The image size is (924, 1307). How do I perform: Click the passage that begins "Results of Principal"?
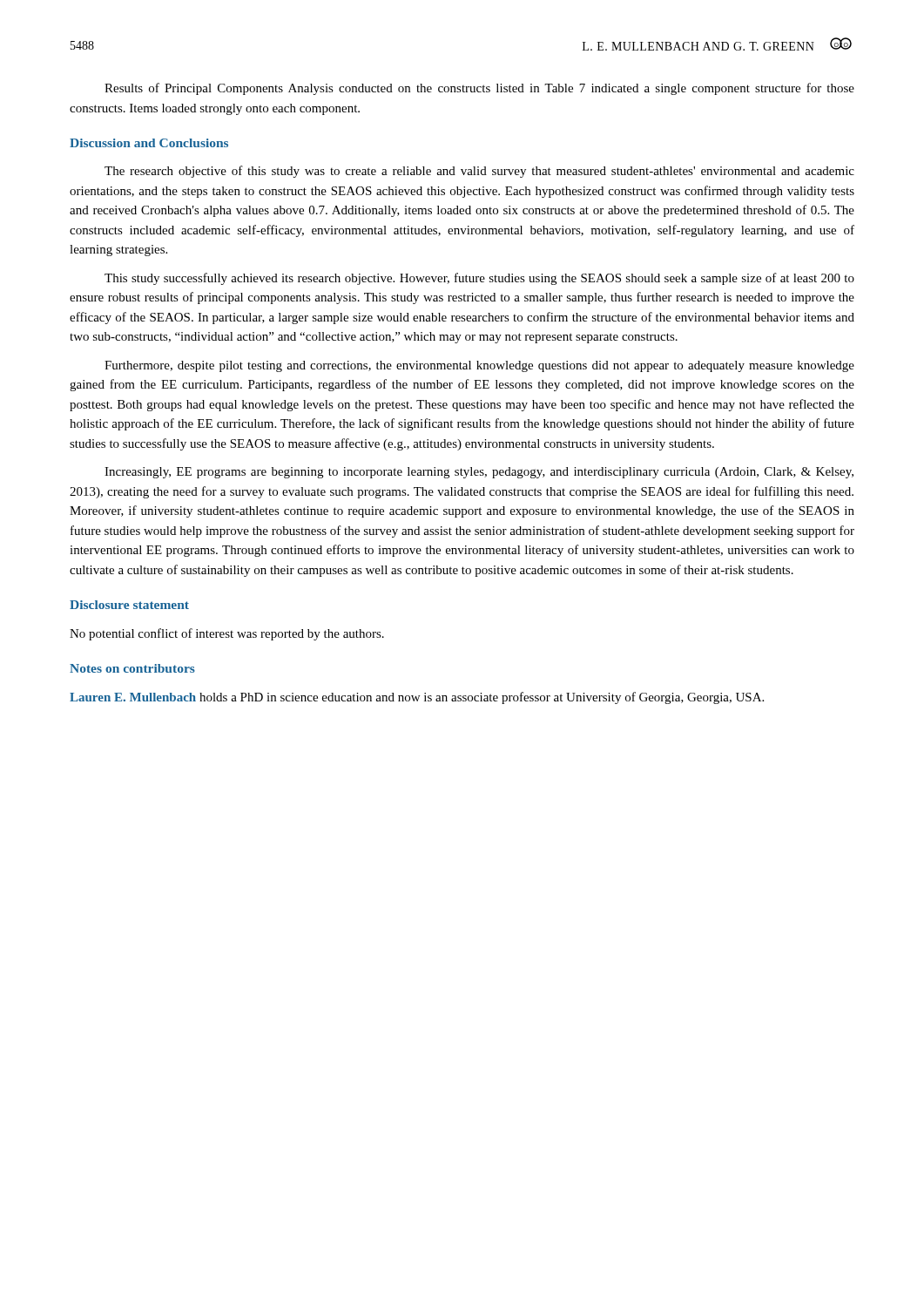coord(462,98)
